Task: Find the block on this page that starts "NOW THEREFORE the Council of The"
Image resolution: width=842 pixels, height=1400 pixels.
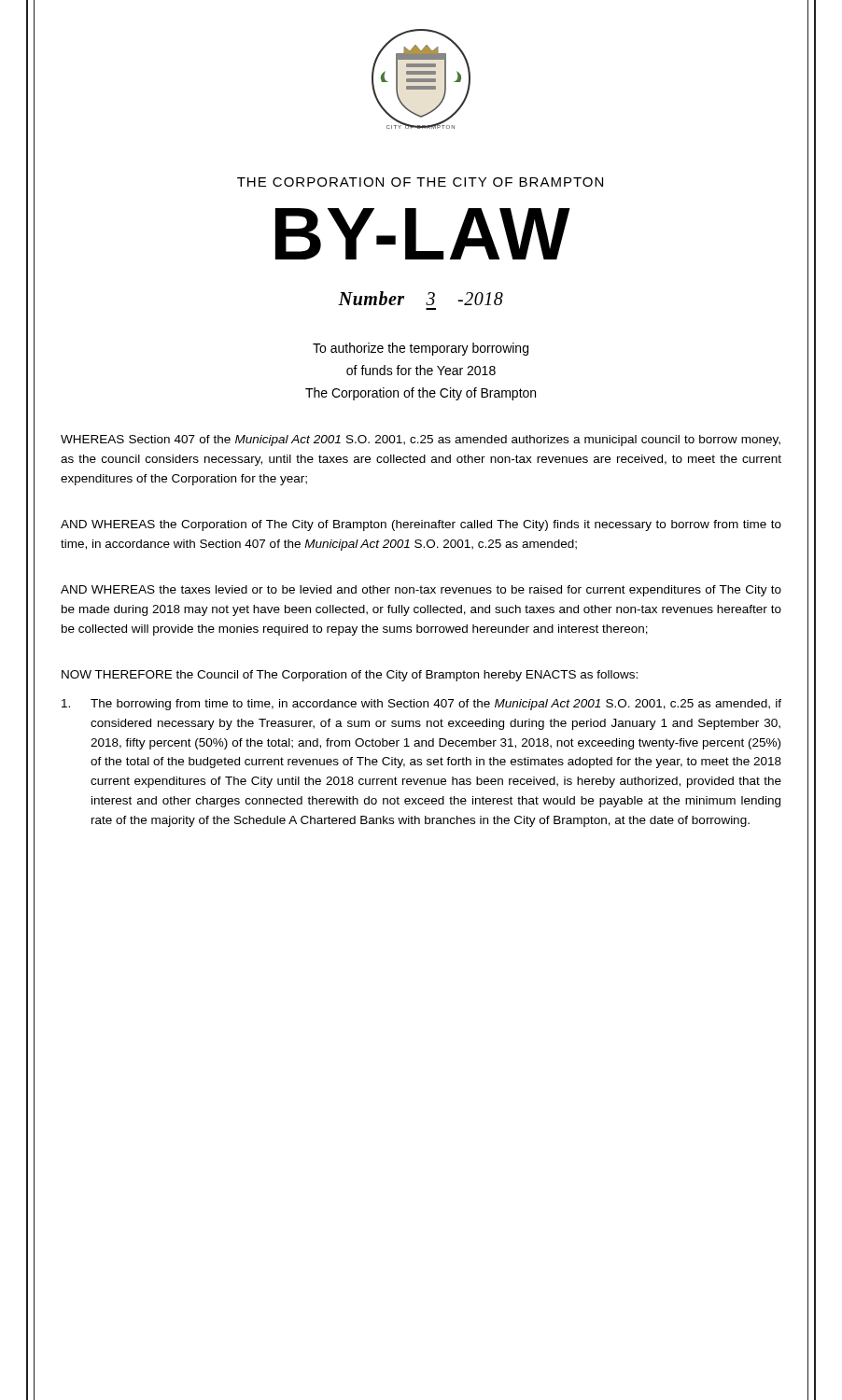Action: click(x=350, y=674)
